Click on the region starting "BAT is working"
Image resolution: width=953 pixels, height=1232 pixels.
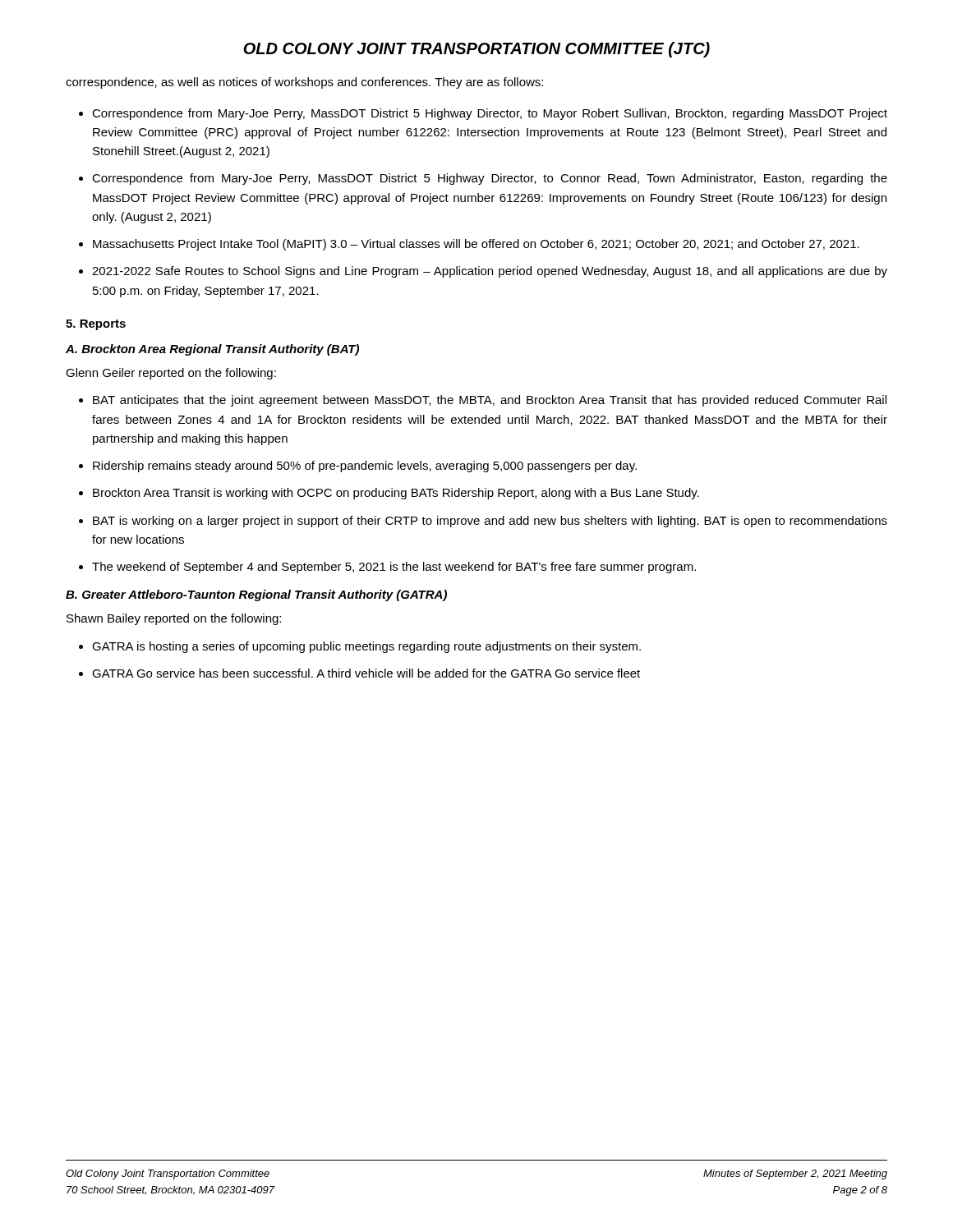pyautogui.click(x=490, y=529)
